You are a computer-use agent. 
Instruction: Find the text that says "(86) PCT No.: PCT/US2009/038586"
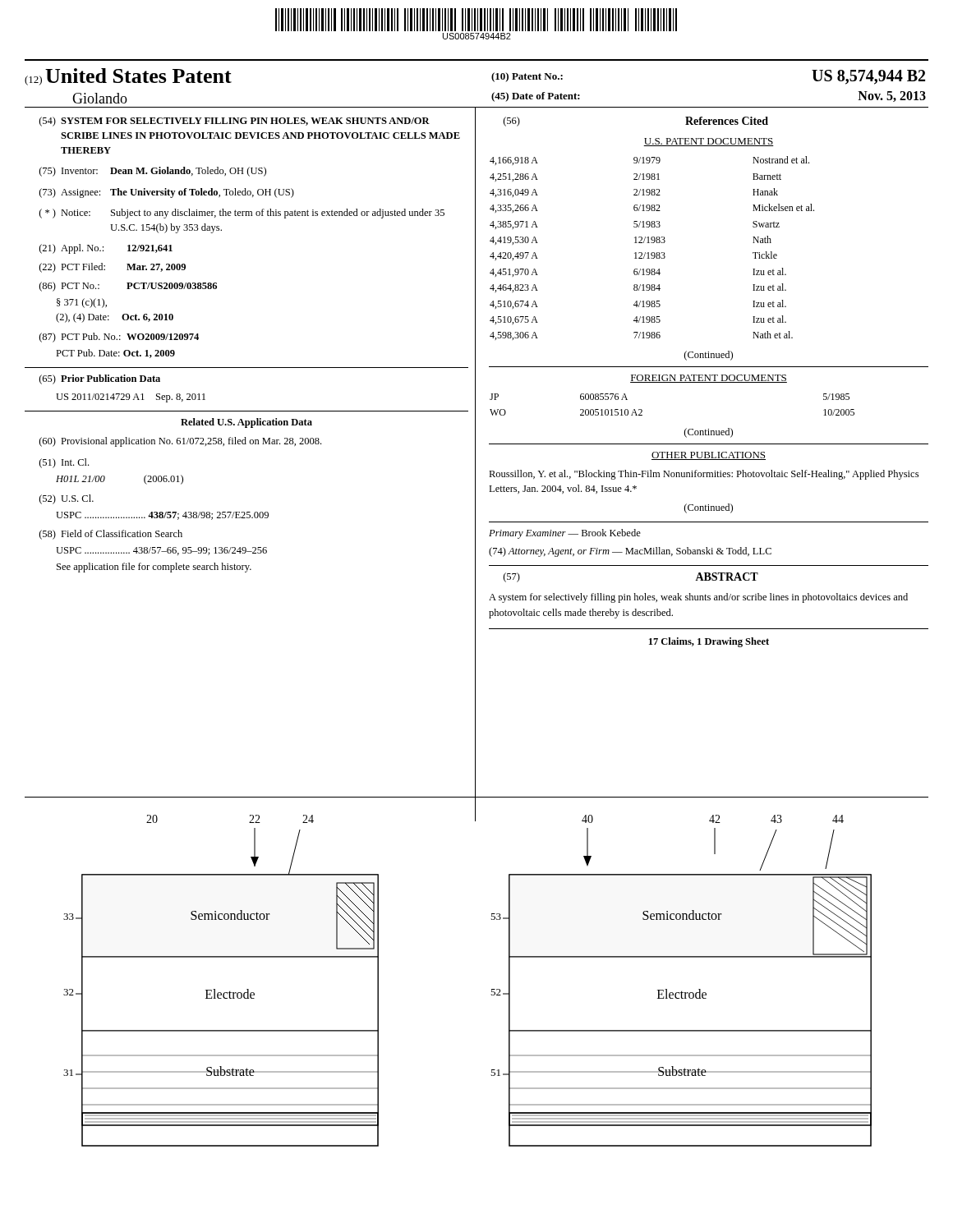click(128, 287)
